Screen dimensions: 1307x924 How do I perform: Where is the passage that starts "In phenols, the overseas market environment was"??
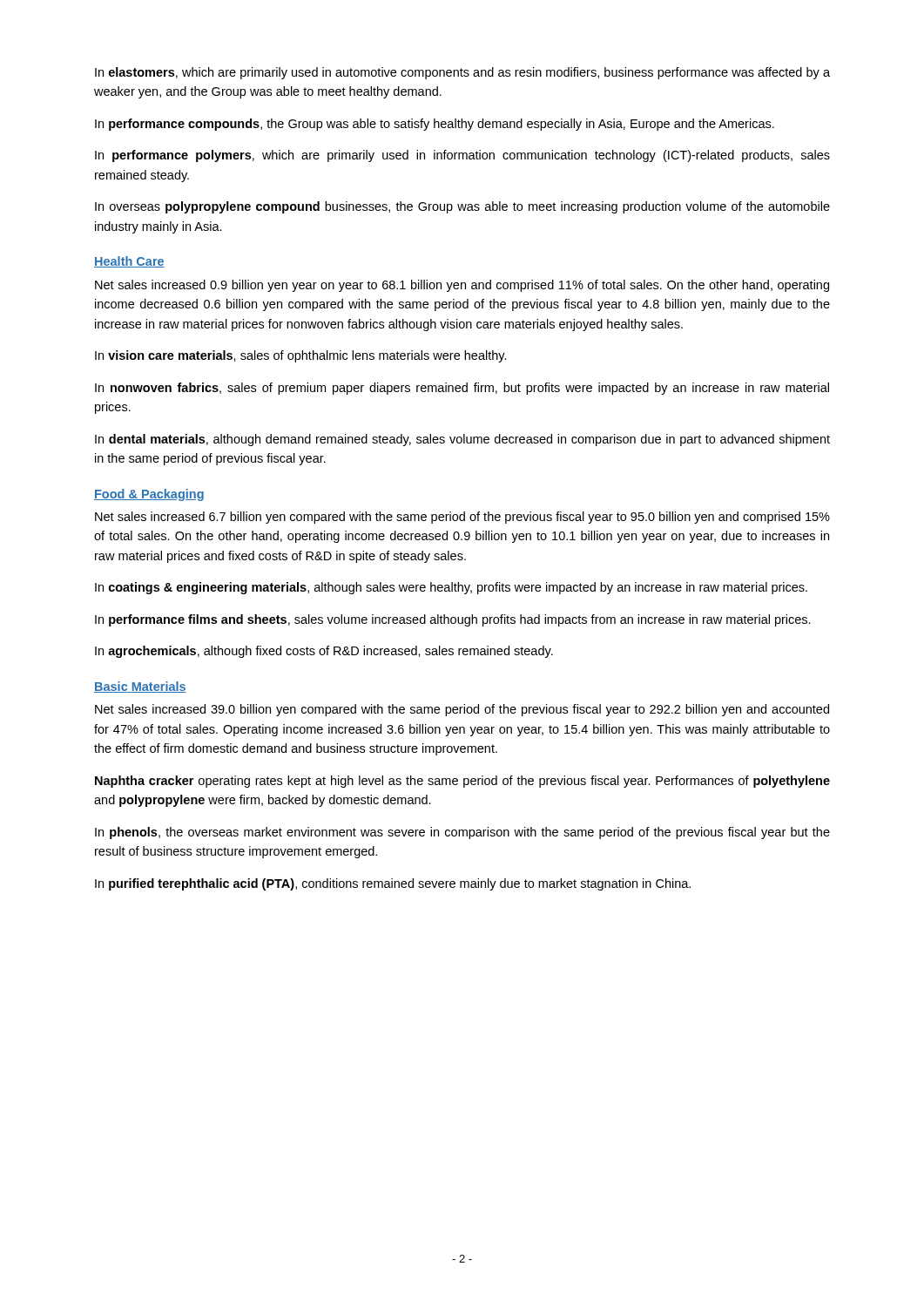click(x=462, y=842)
